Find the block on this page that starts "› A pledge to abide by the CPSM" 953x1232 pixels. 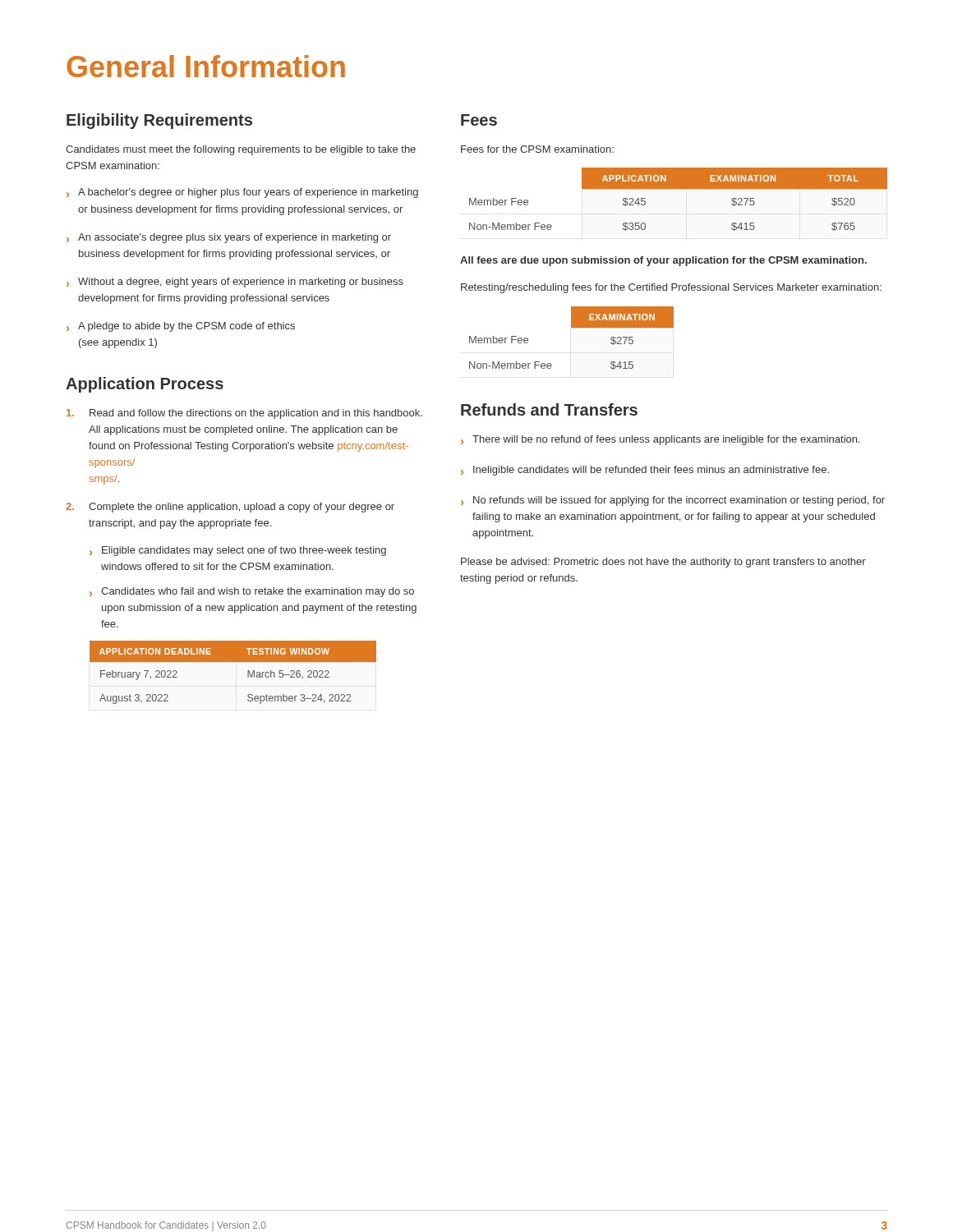pos(181,335)
